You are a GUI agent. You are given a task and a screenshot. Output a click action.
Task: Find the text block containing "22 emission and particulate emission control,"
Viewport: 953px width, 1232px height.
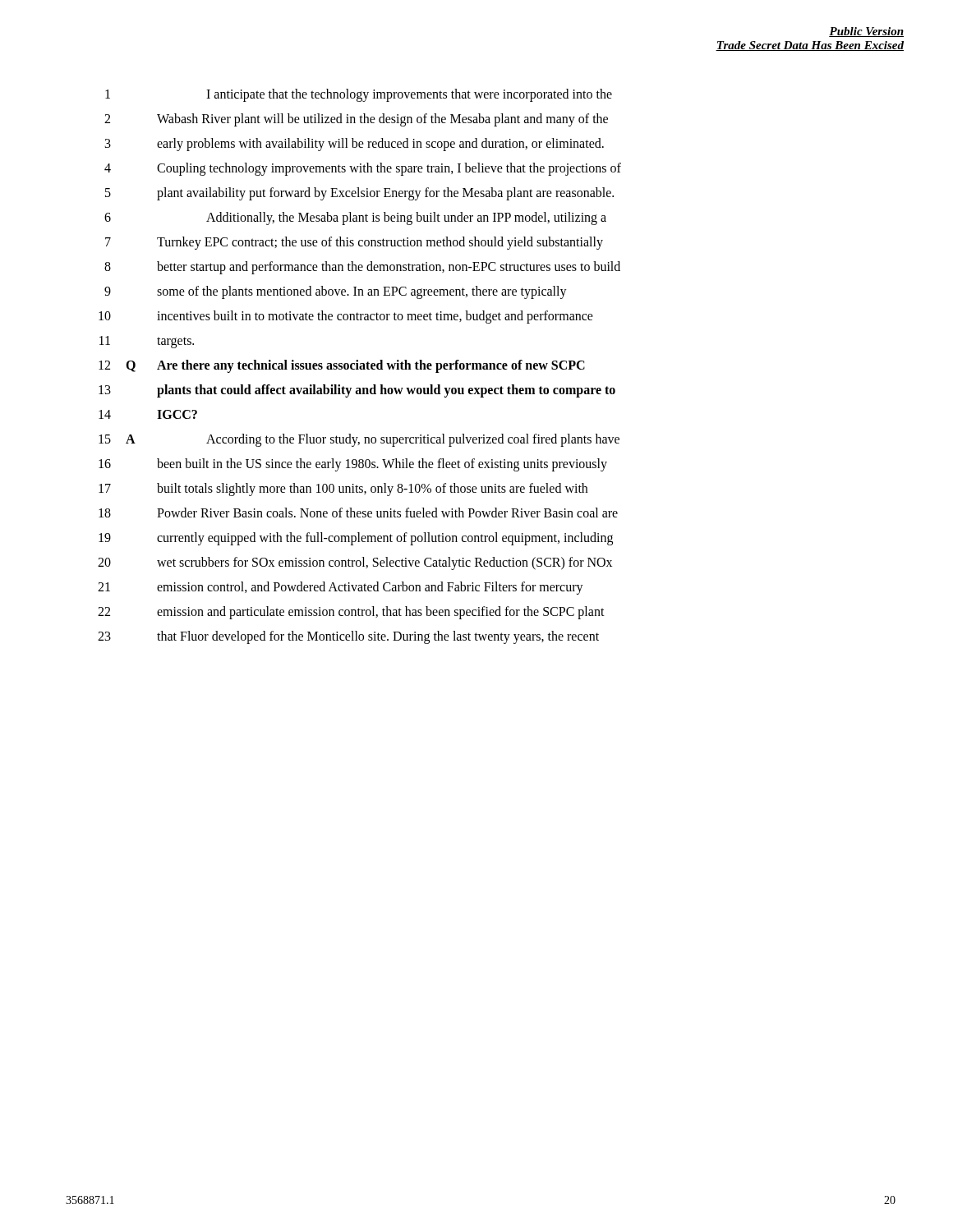[481, 612]
